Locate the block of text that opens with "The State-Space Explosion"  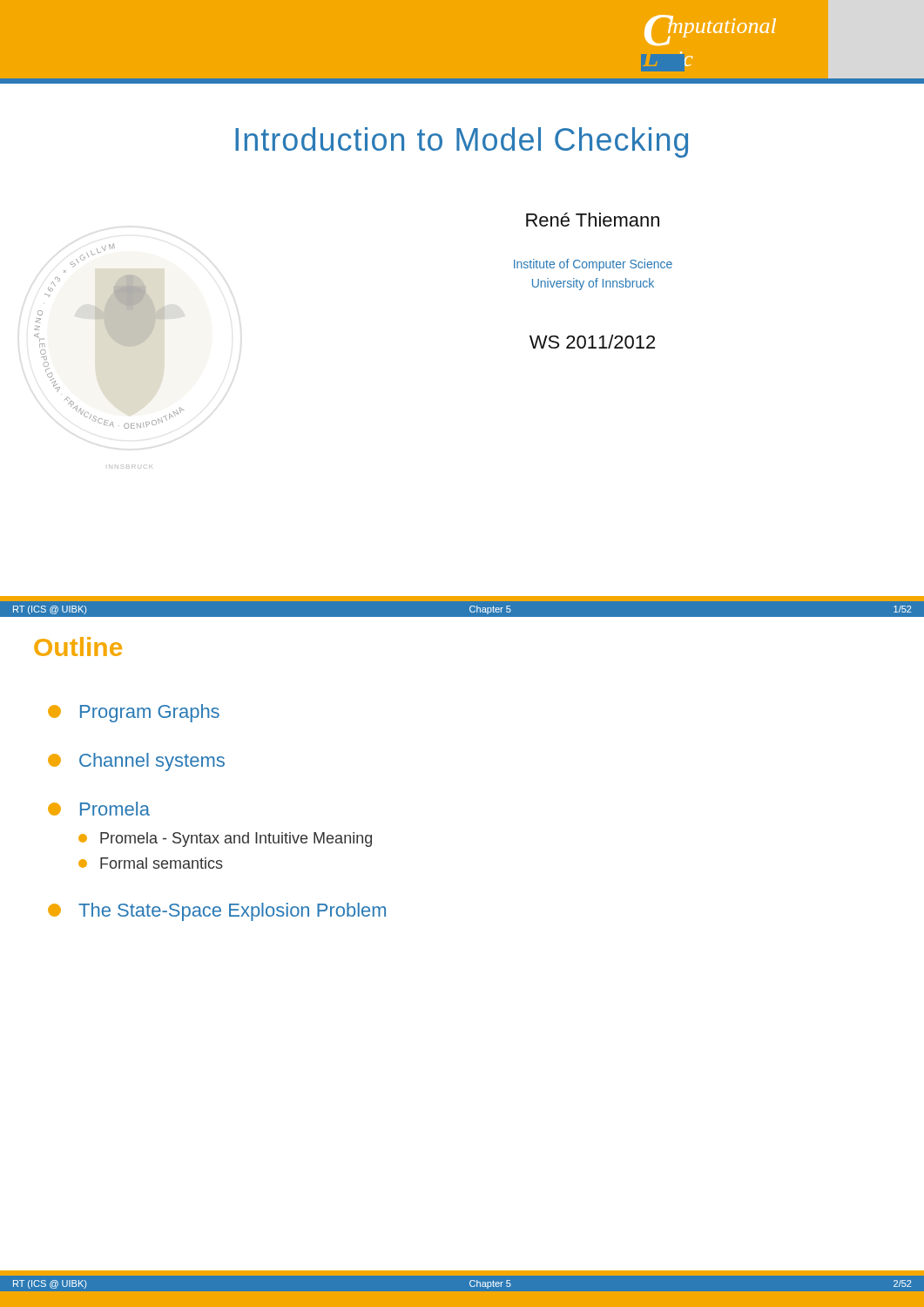(x=218, y=911)
